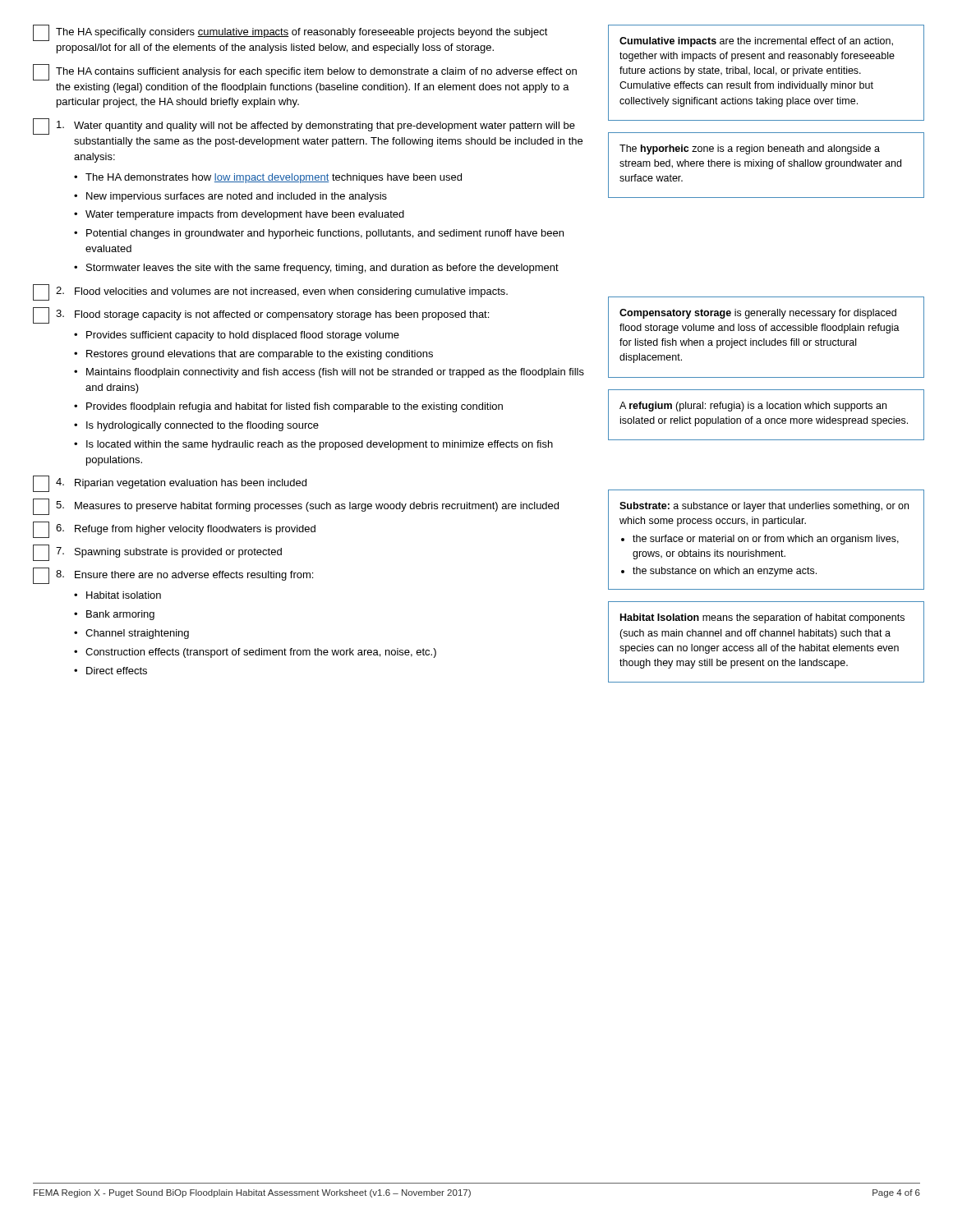The image size is (953, 1232).
Task: Click the passage that begins "Substrate: a substance or layer that underlies"
Action: coord(766,538)
